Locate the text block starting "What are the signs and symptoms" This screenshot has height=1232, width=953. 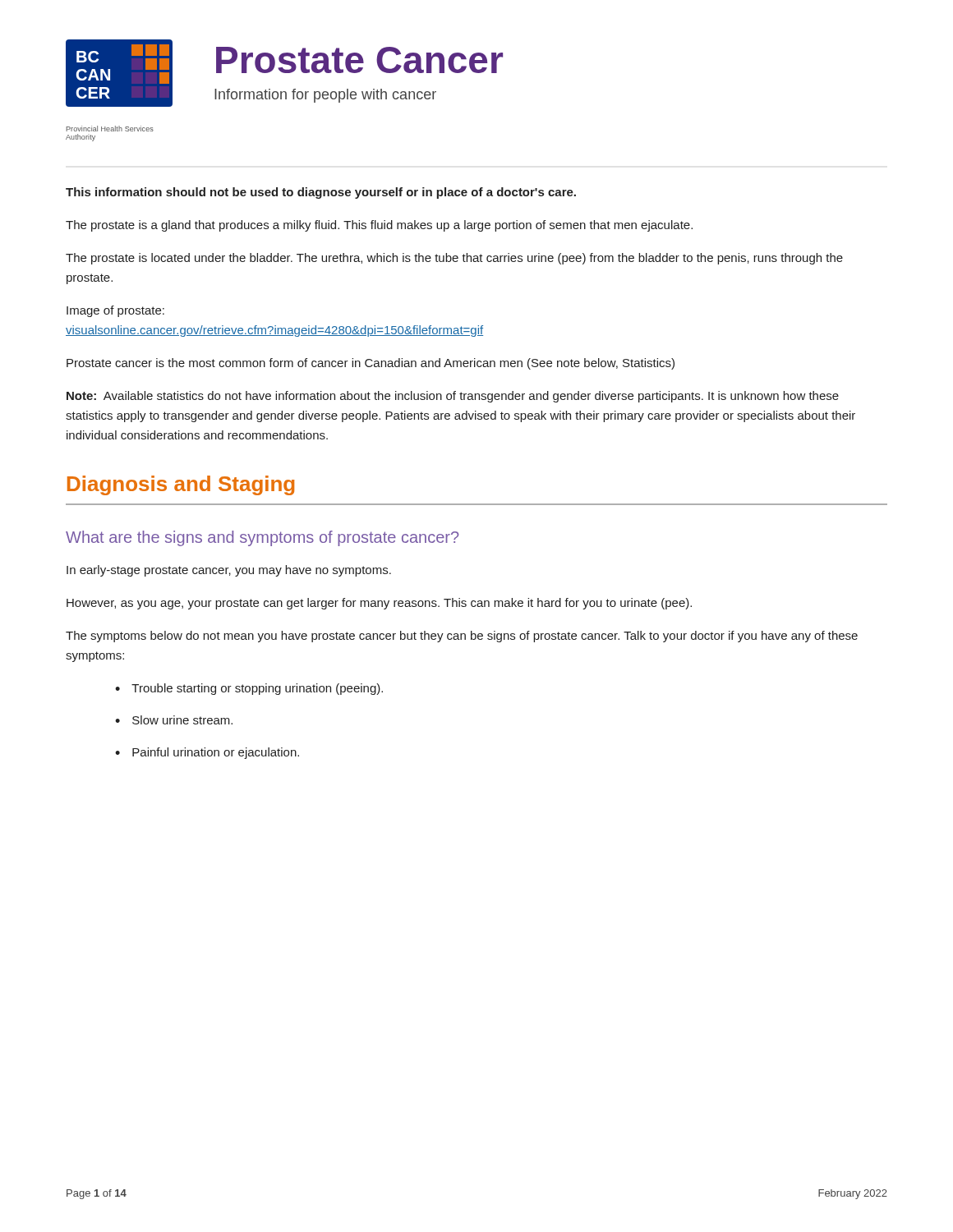[263, 537]
